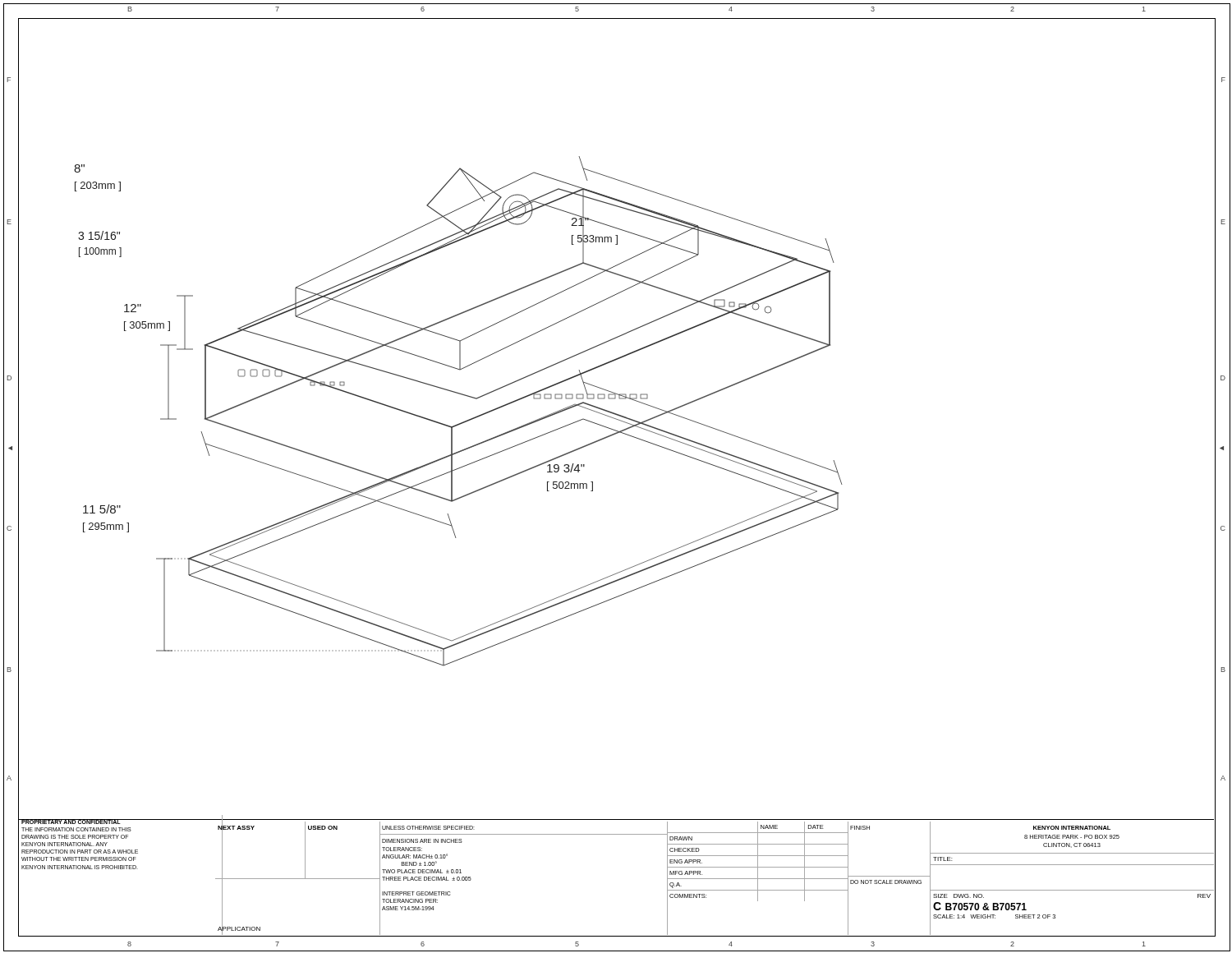Locate the engineering diagram

[542, 366]
